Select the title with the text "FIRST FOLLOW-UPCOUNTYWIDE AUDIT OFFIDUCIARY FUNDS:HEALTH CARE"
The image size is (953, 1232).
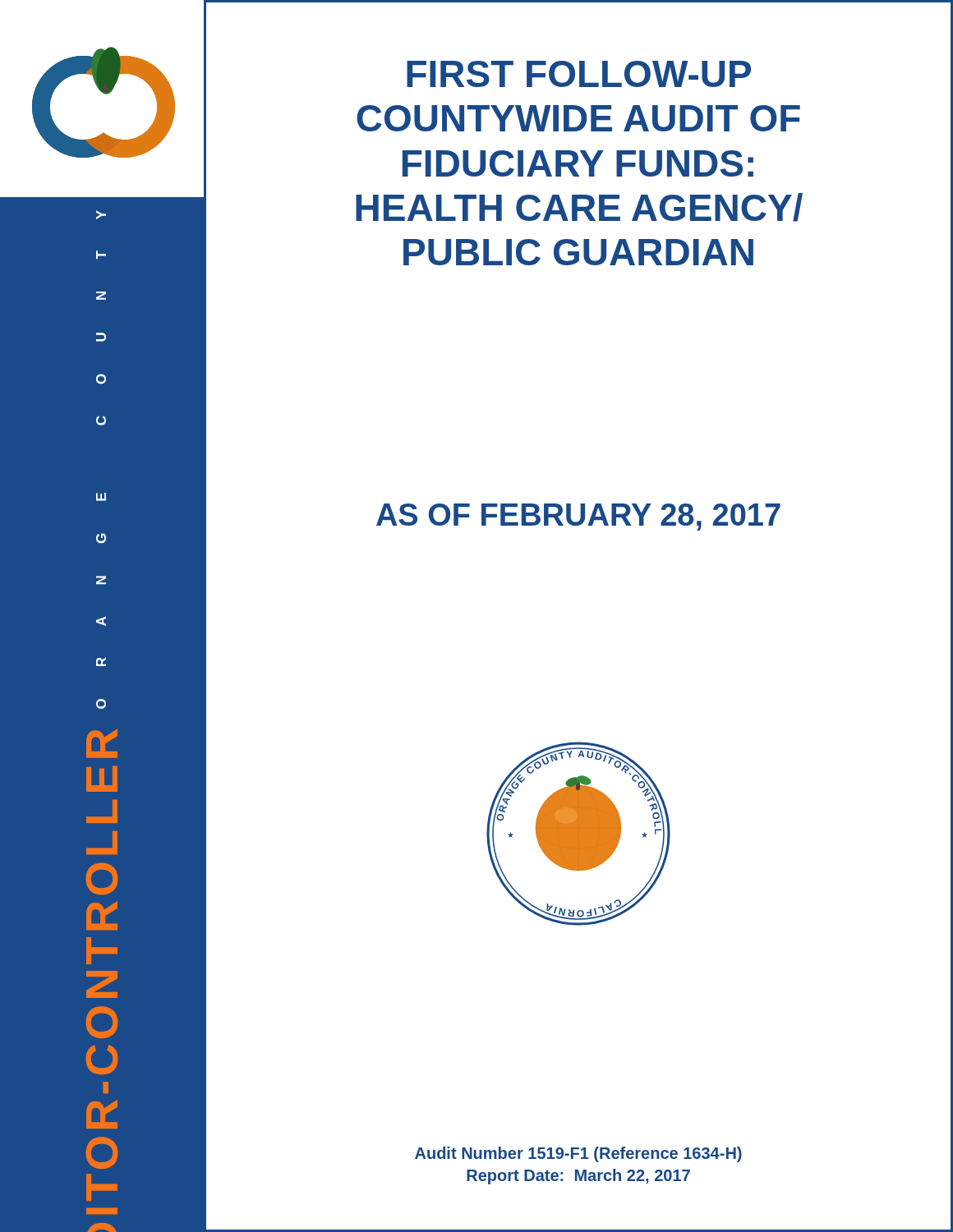(578, 163)
